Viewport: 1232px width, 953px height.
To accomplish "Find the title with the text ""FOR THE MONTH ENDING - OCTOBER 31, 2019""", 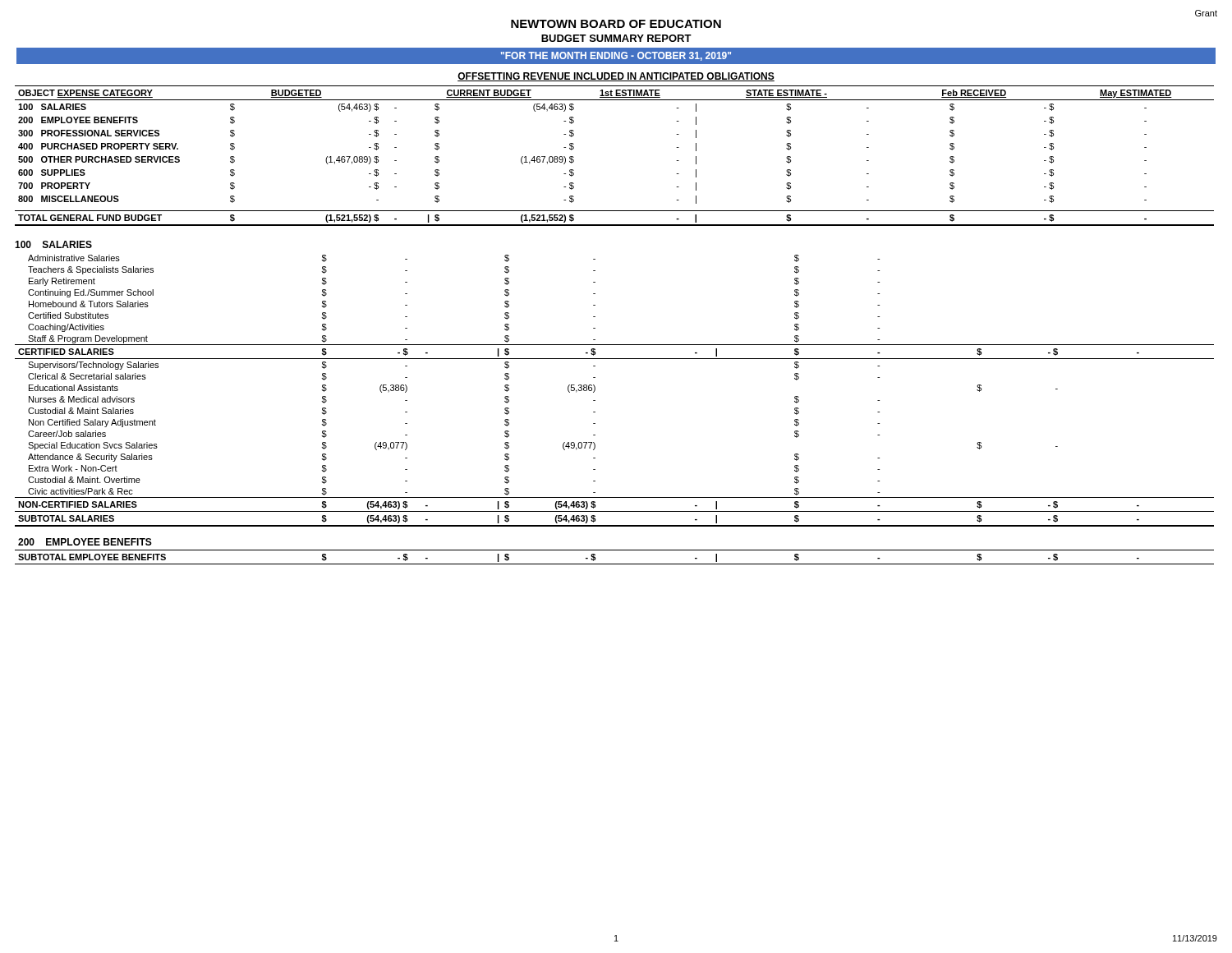I will pyautogui.click(x=616, y=56).
